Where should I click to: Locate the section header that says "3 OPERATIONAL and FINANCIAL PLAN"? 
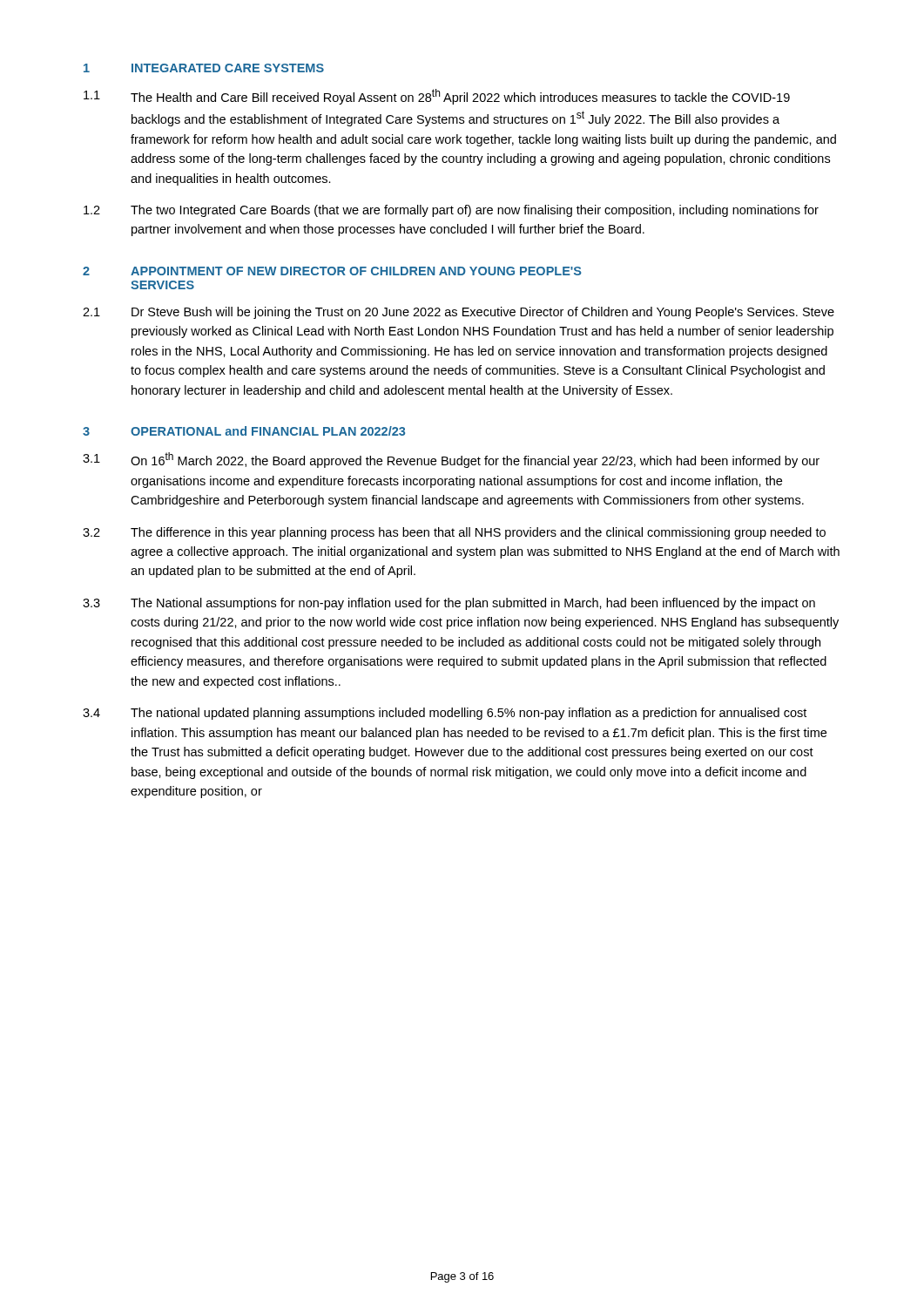[244, 432]
